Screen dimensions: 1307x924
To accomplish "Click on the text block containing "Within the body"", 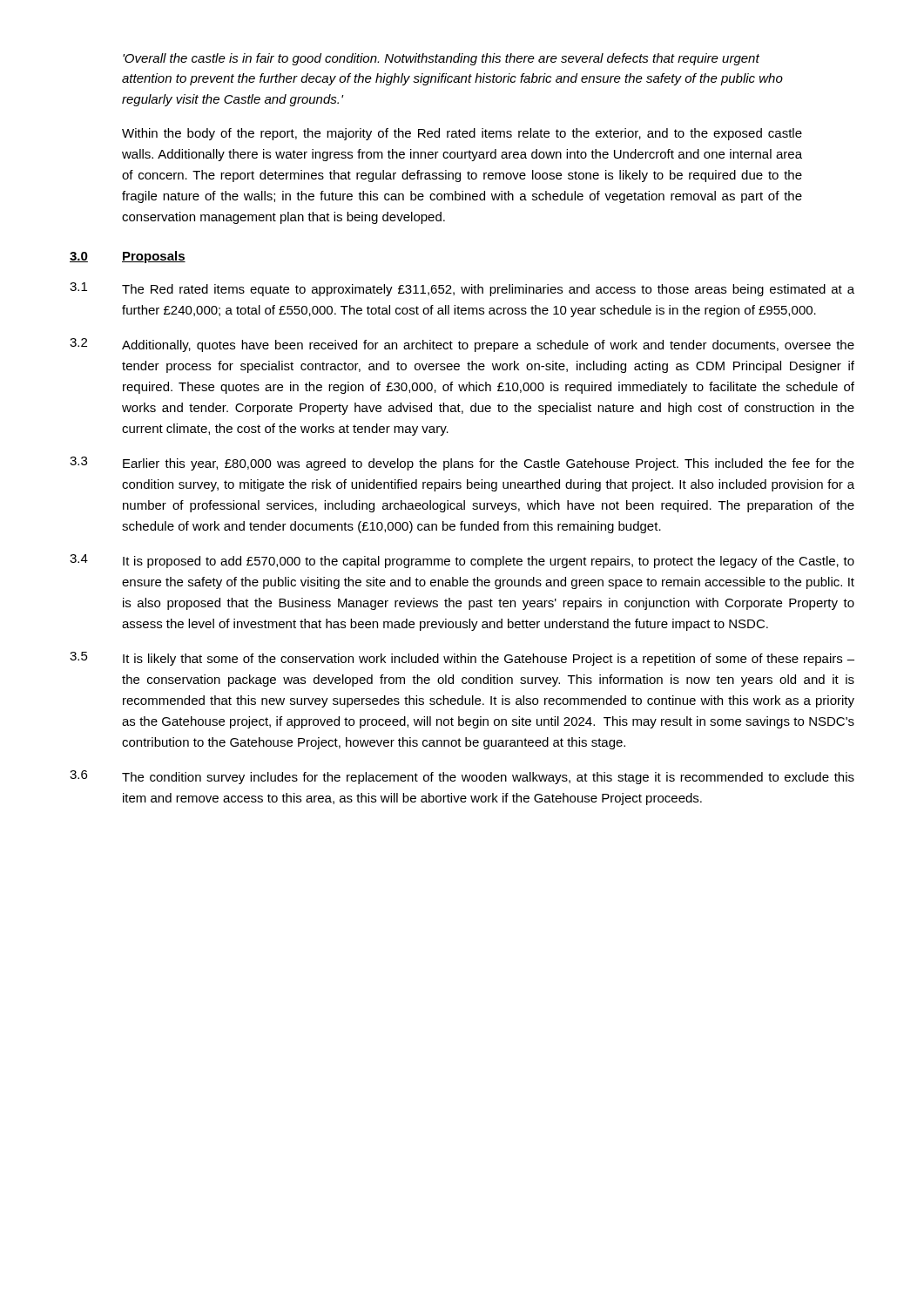I will pyautogui.click(x=462, y=174).
